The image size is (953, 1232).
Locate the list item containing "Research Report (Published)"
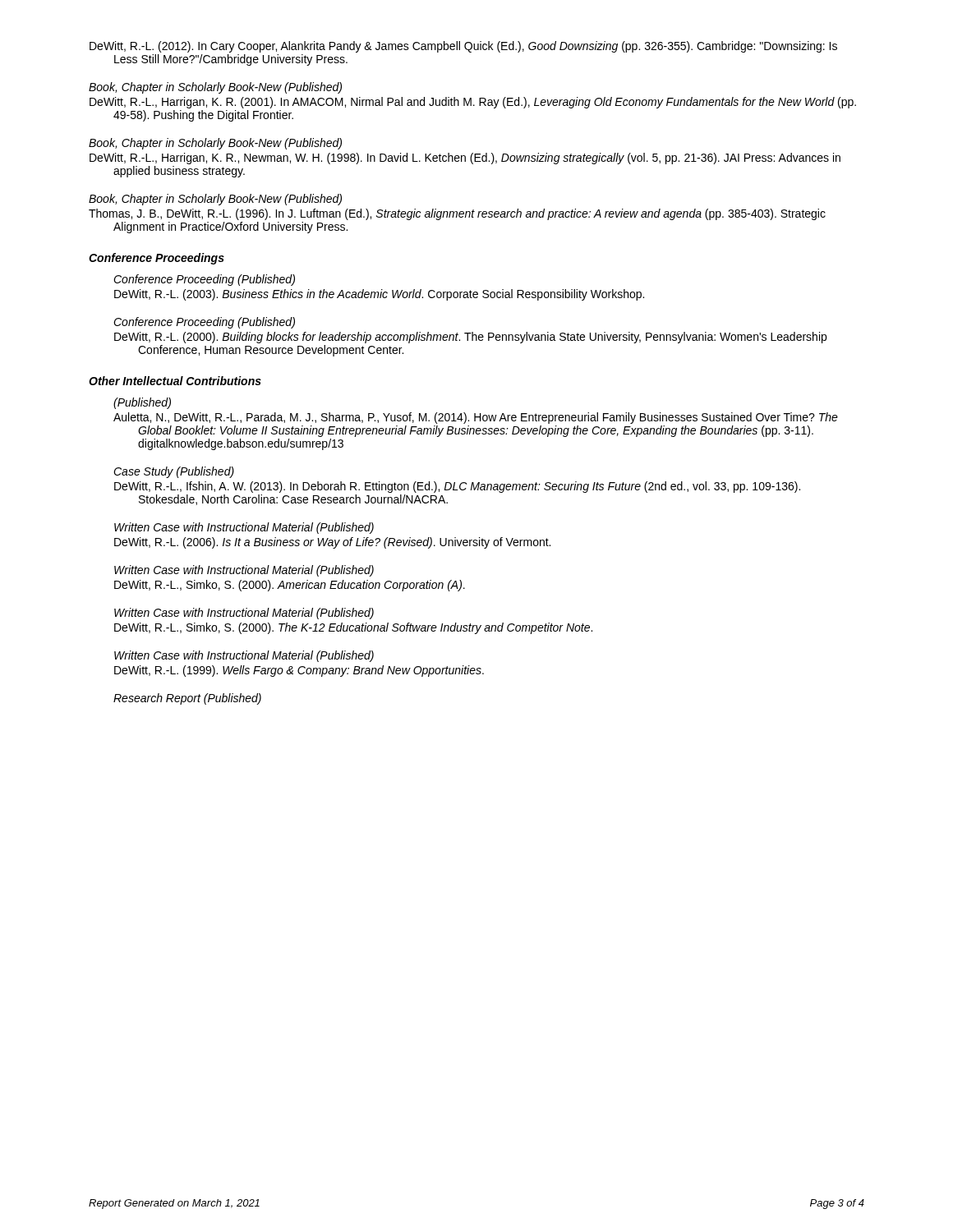pos(187,699)
